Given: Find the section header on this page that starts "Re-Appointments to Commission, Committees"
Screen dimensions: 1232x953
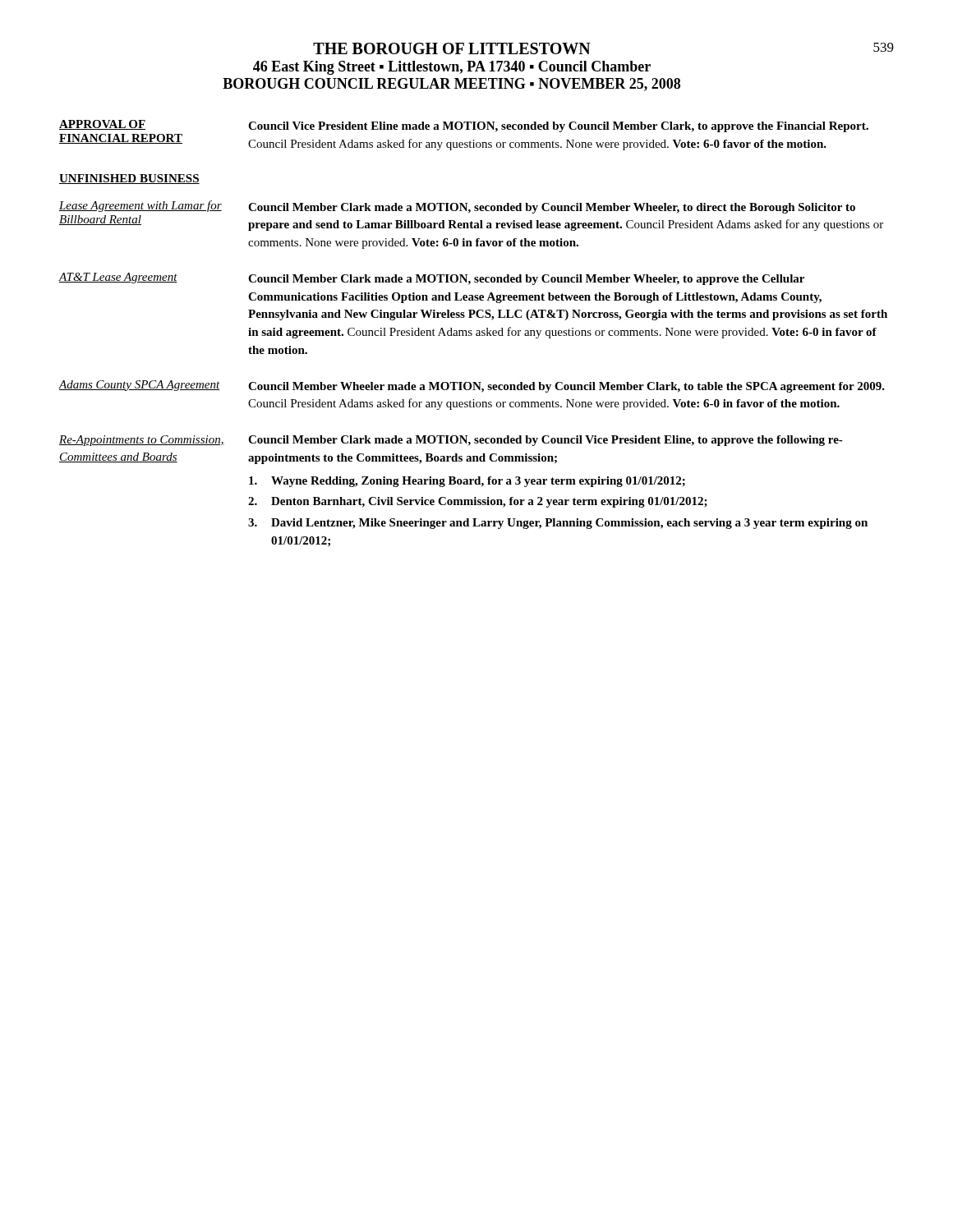Looking at the screenshot, I should 141,448.
